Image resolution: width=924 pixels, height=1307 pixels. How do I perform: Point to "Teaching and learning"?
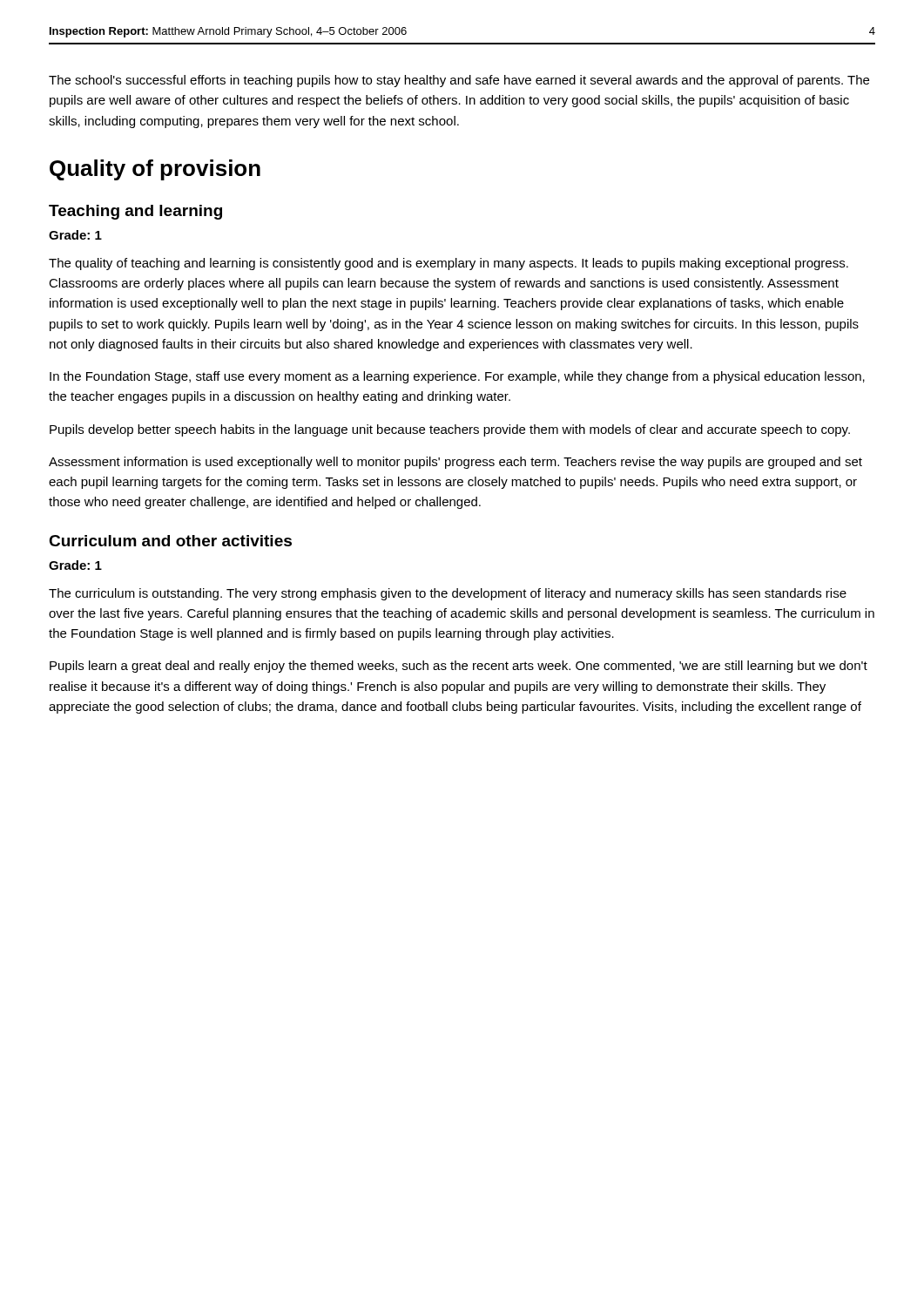(136, 210)
